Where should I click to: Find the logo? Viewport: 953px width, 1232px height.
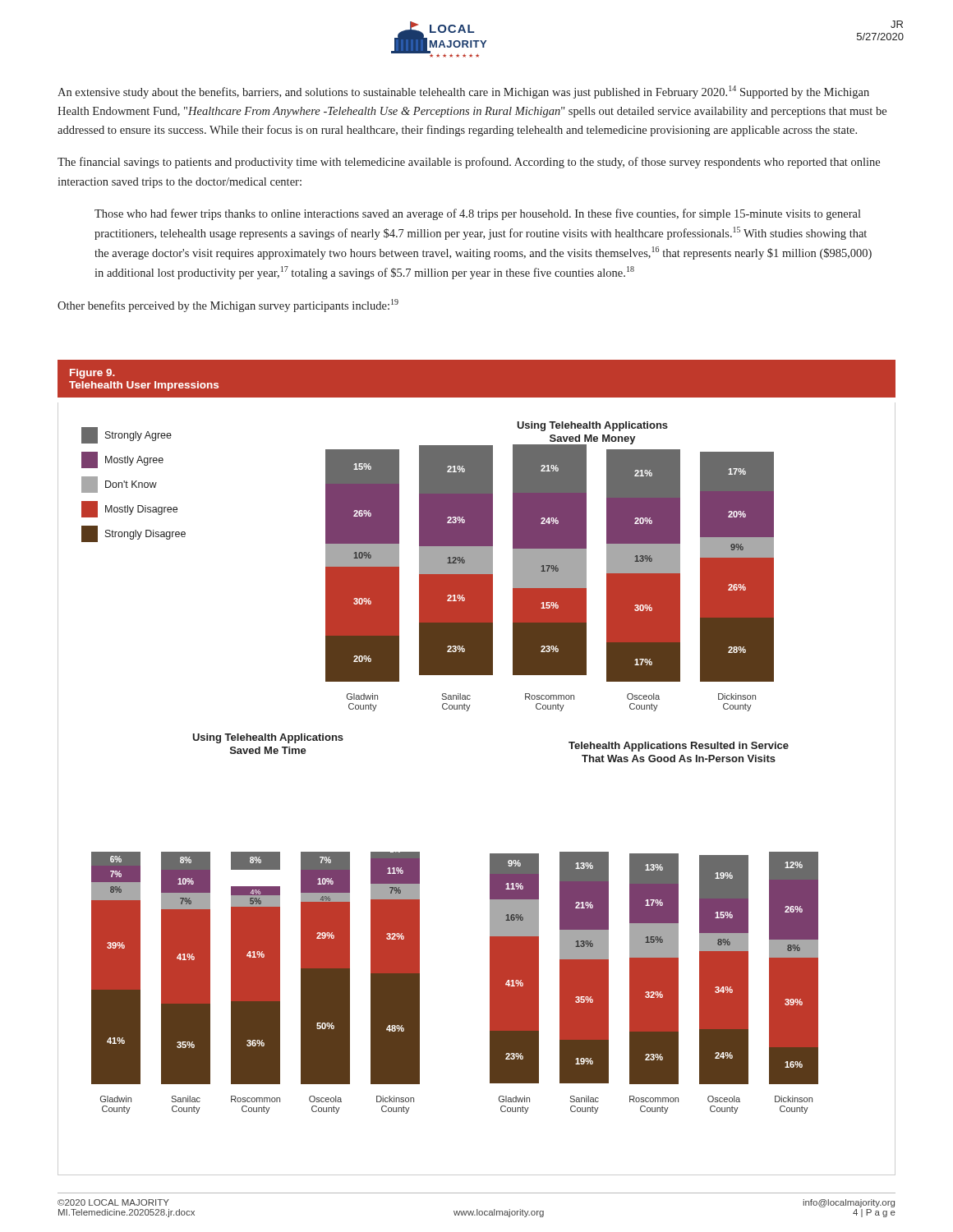pos(452,39)
